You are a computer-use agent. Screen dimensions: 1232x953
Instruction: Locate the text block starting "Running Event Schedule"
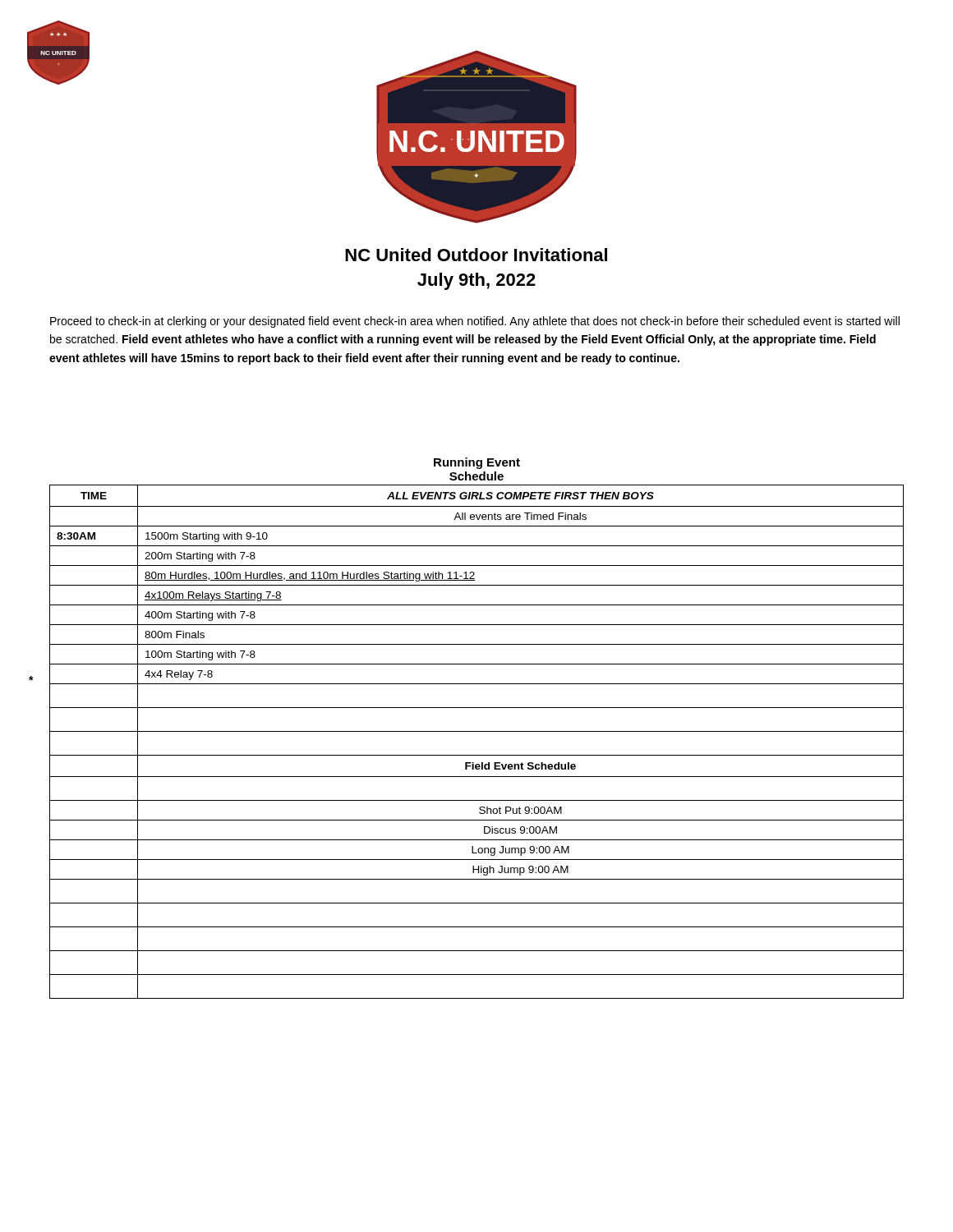pos(476,469)
